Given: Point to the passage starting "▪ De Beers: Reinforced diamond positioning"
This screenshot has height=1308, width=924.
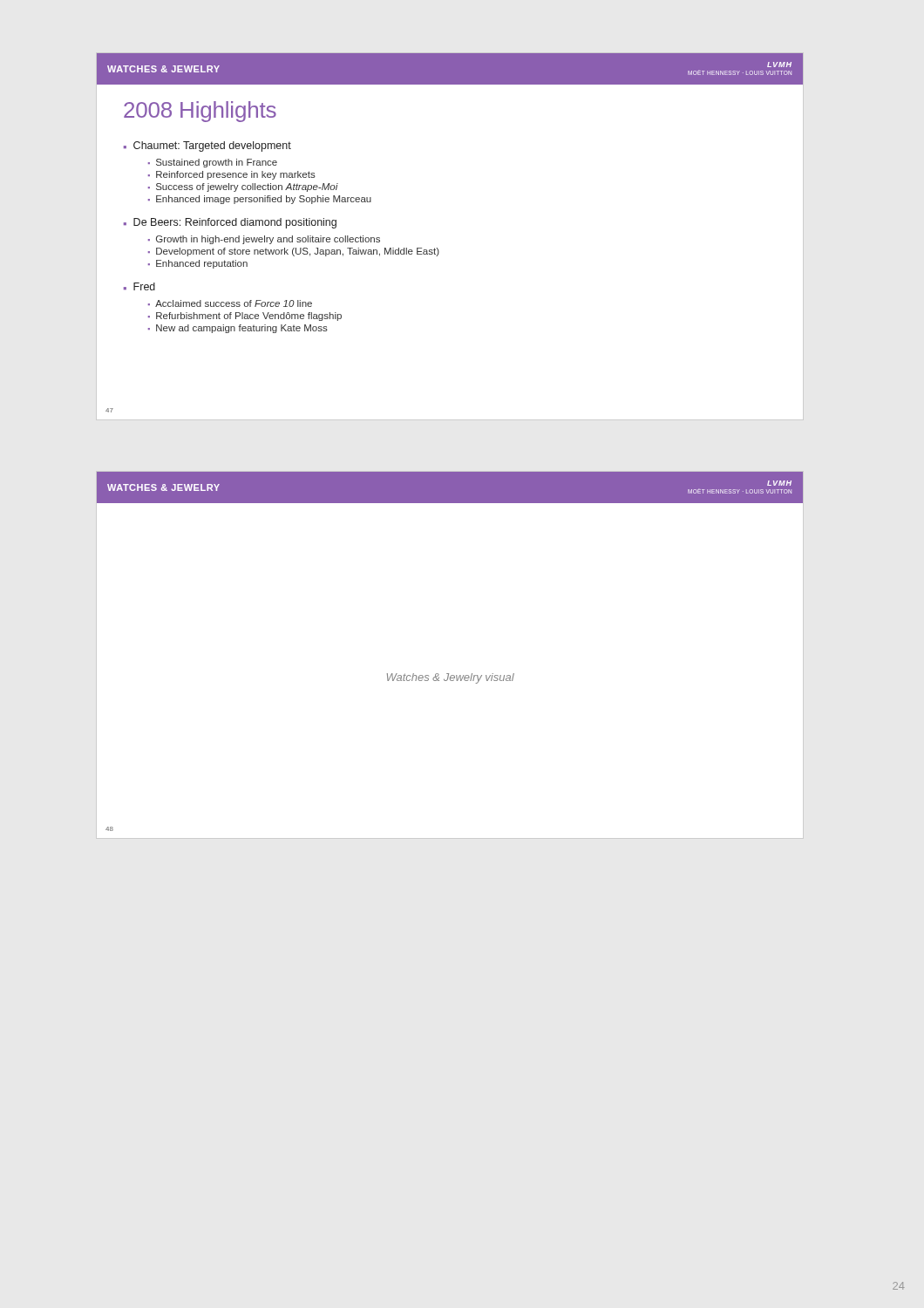Looking at the screenshot, I should tap(230, 223).
